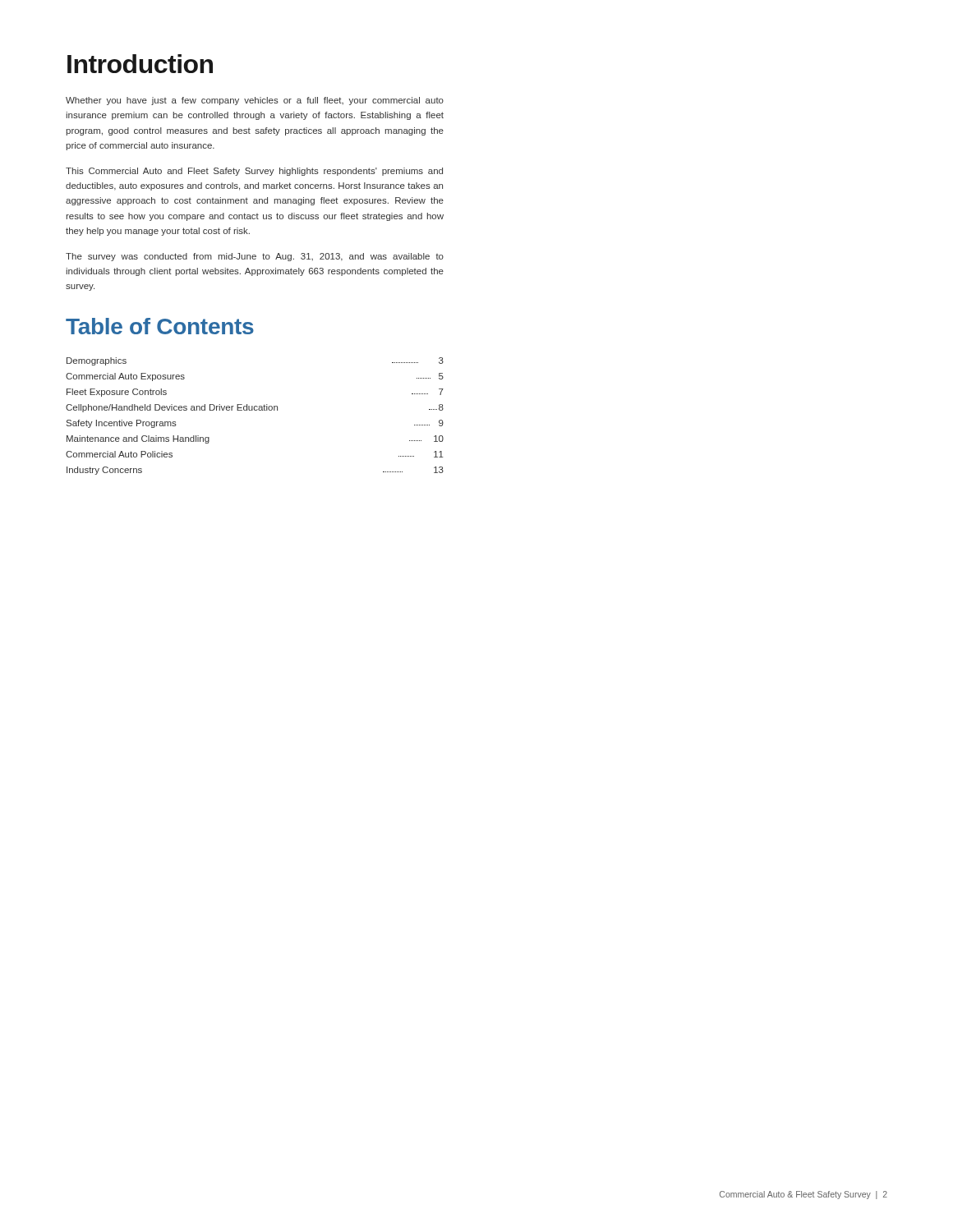Select the passage starting "Commercial Auto Exposures 5"
The width and height of the screenshot is (953, 1232).
pyautogui.click(x=124, y=377)
